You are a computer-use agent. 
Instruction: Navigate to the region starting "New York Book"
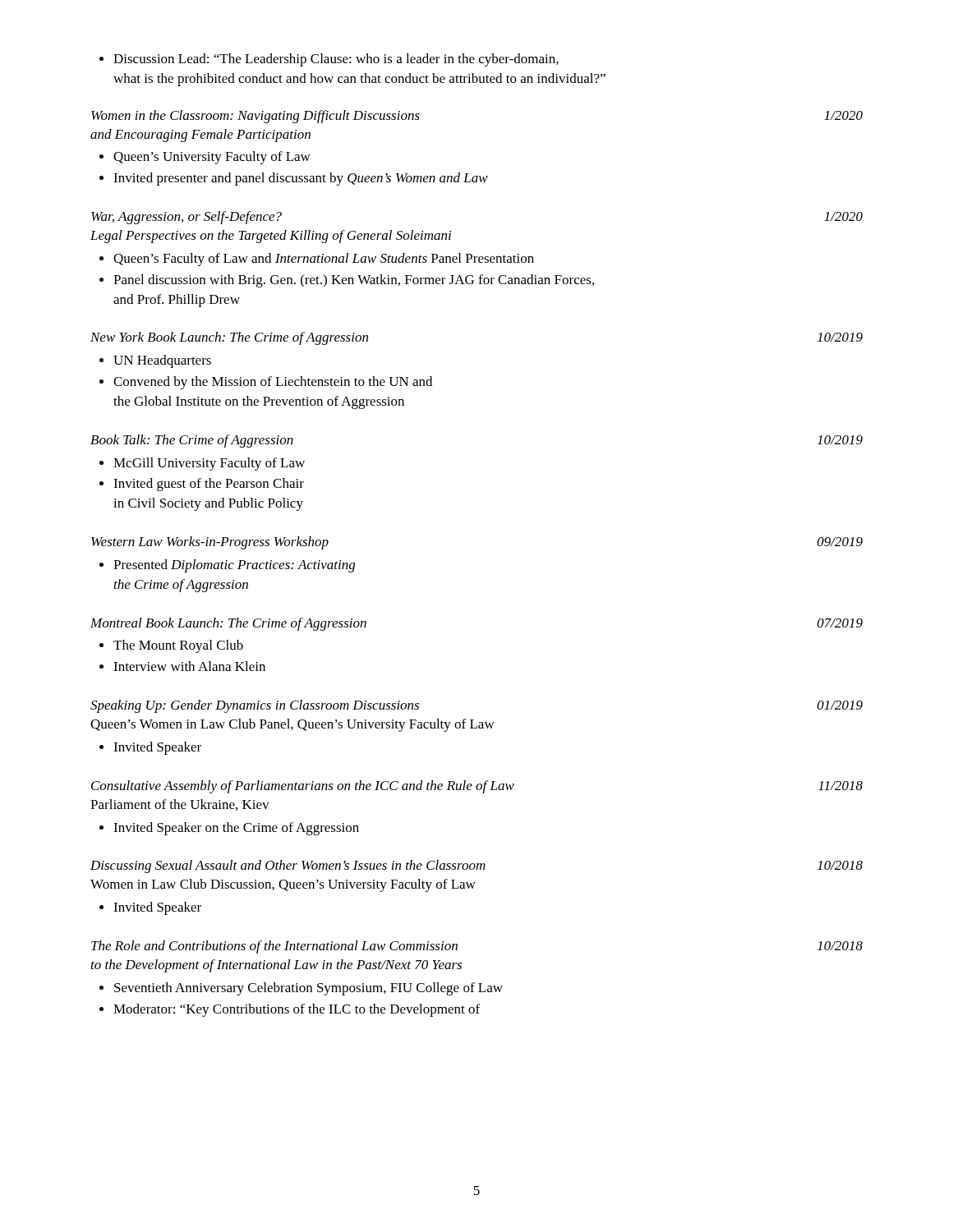(x=224, y=336)
